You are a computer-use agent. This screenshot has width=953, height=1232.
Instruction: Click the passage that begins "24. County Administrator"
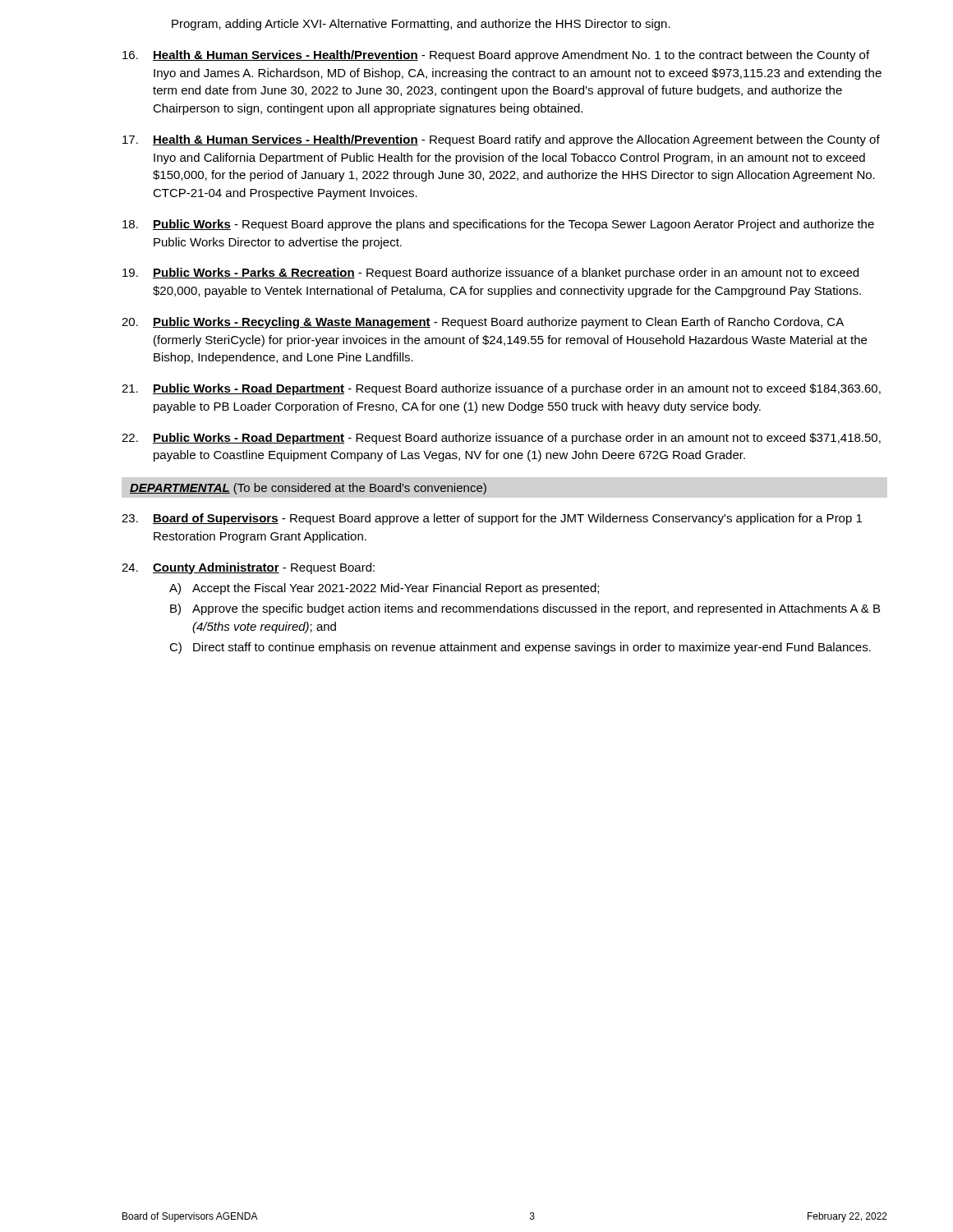click(504, 608)
